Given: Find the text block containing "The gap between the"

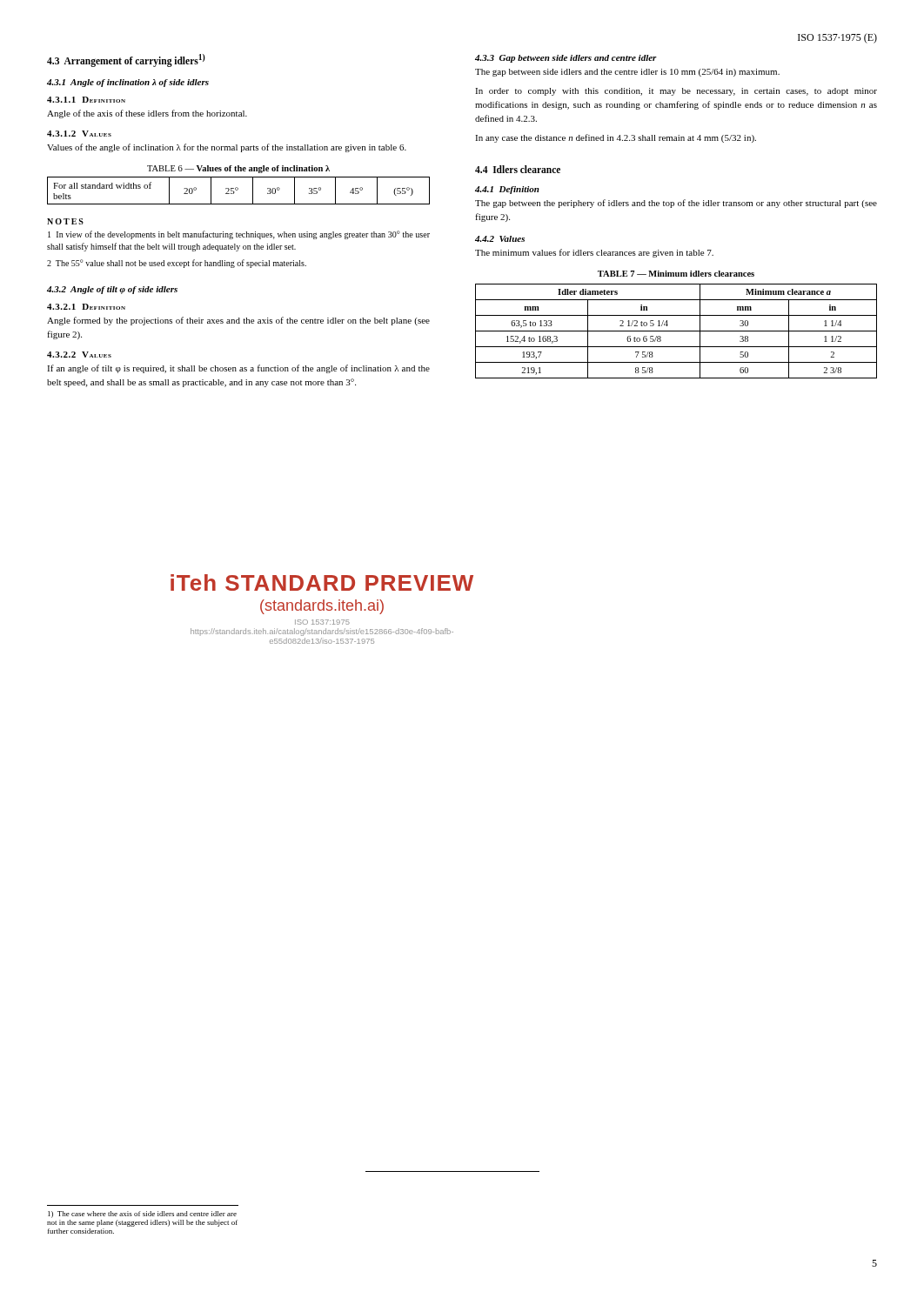Looking at the screenshot, I should coord(676,209).
